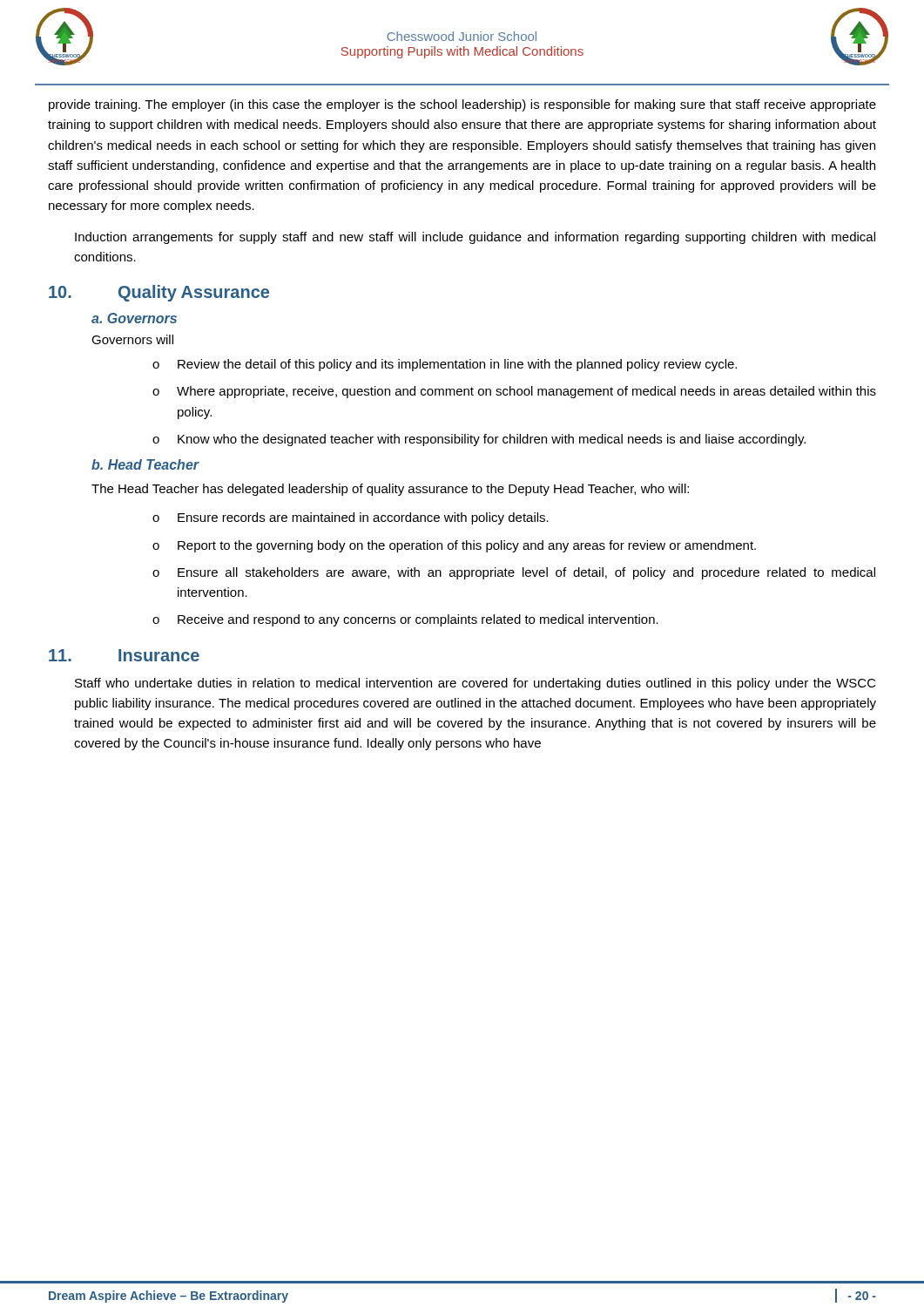Click where it says "a. Governors"

click(134, 318)
